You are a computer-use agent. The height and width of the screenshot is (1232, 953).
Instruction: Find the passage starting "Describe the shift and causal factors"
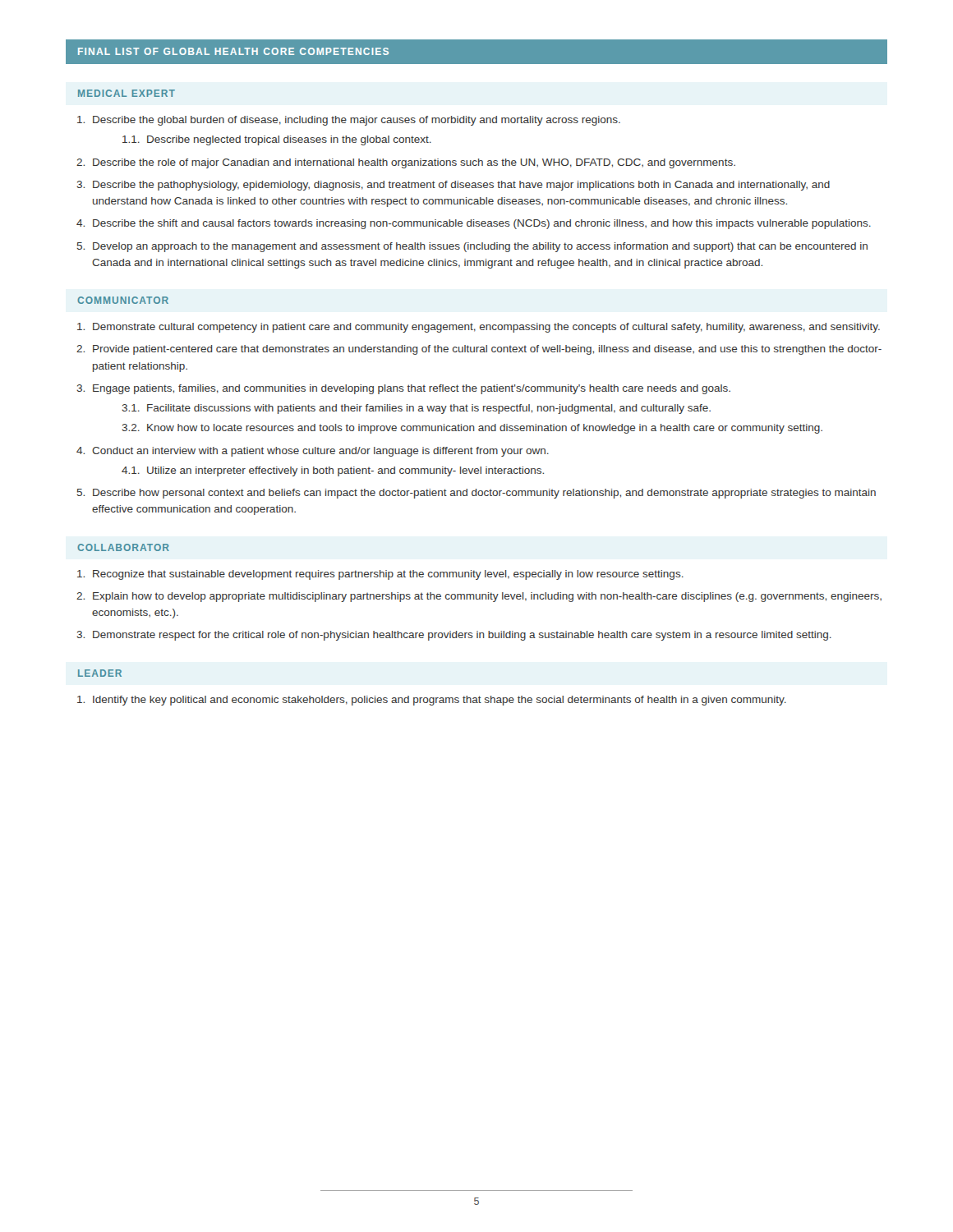(x=488, y=224)
